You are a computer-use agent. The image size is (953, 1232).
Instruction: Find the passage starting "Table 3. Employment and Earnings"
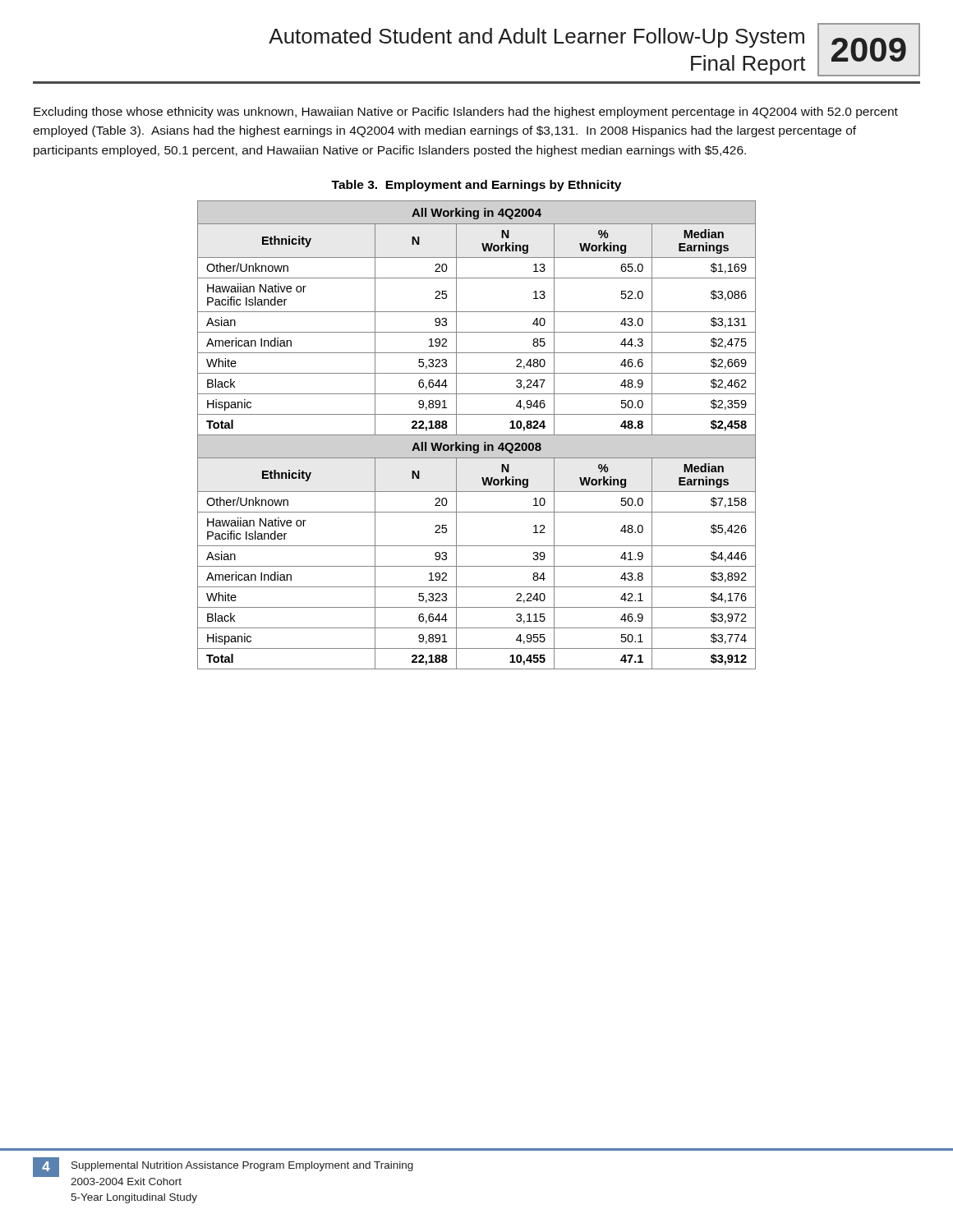(476, 184)
